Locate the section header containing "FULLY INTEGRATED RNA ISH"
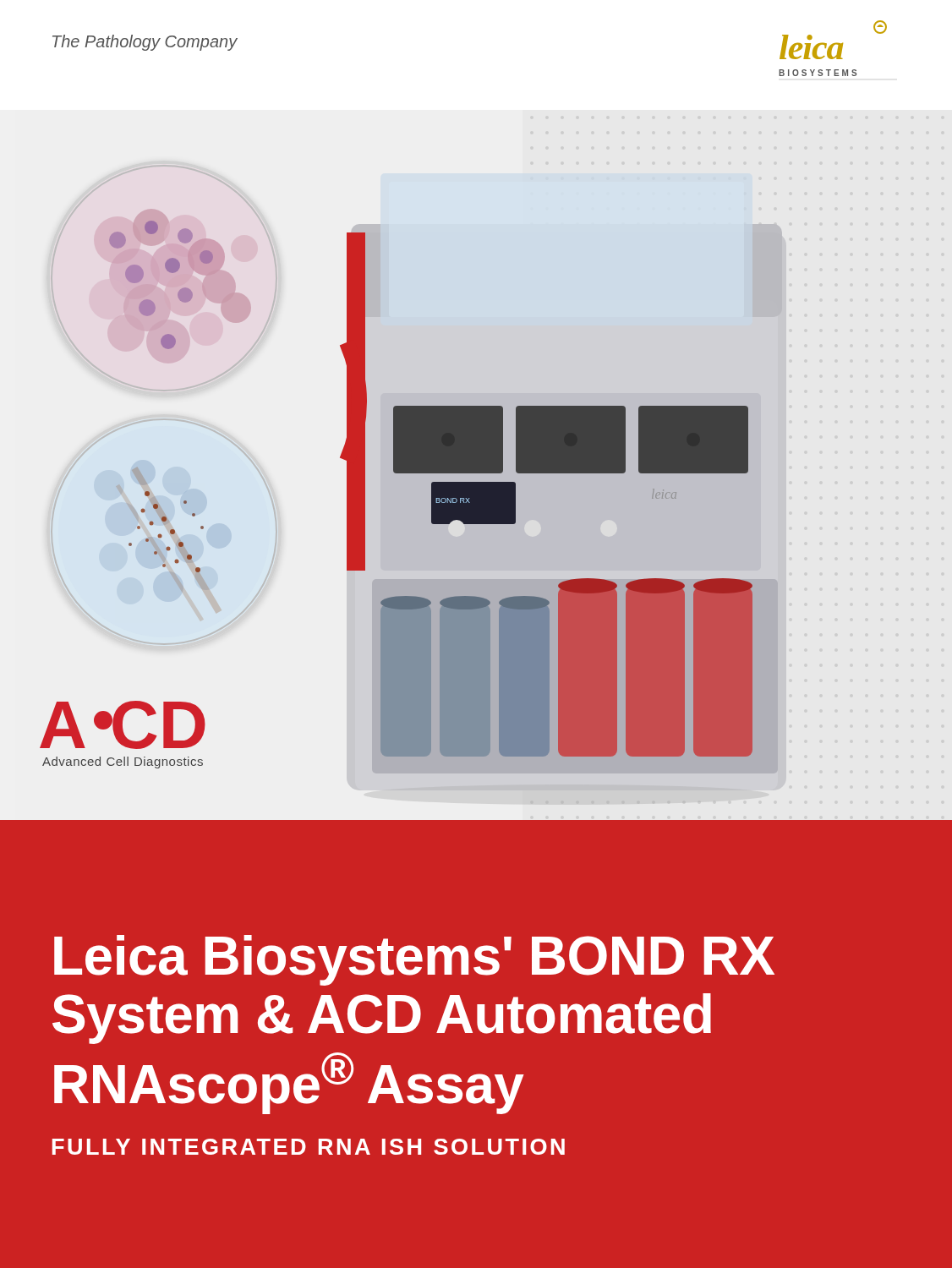The width and height of the screenshot is (952, 1268). (x=309, y=1147)
